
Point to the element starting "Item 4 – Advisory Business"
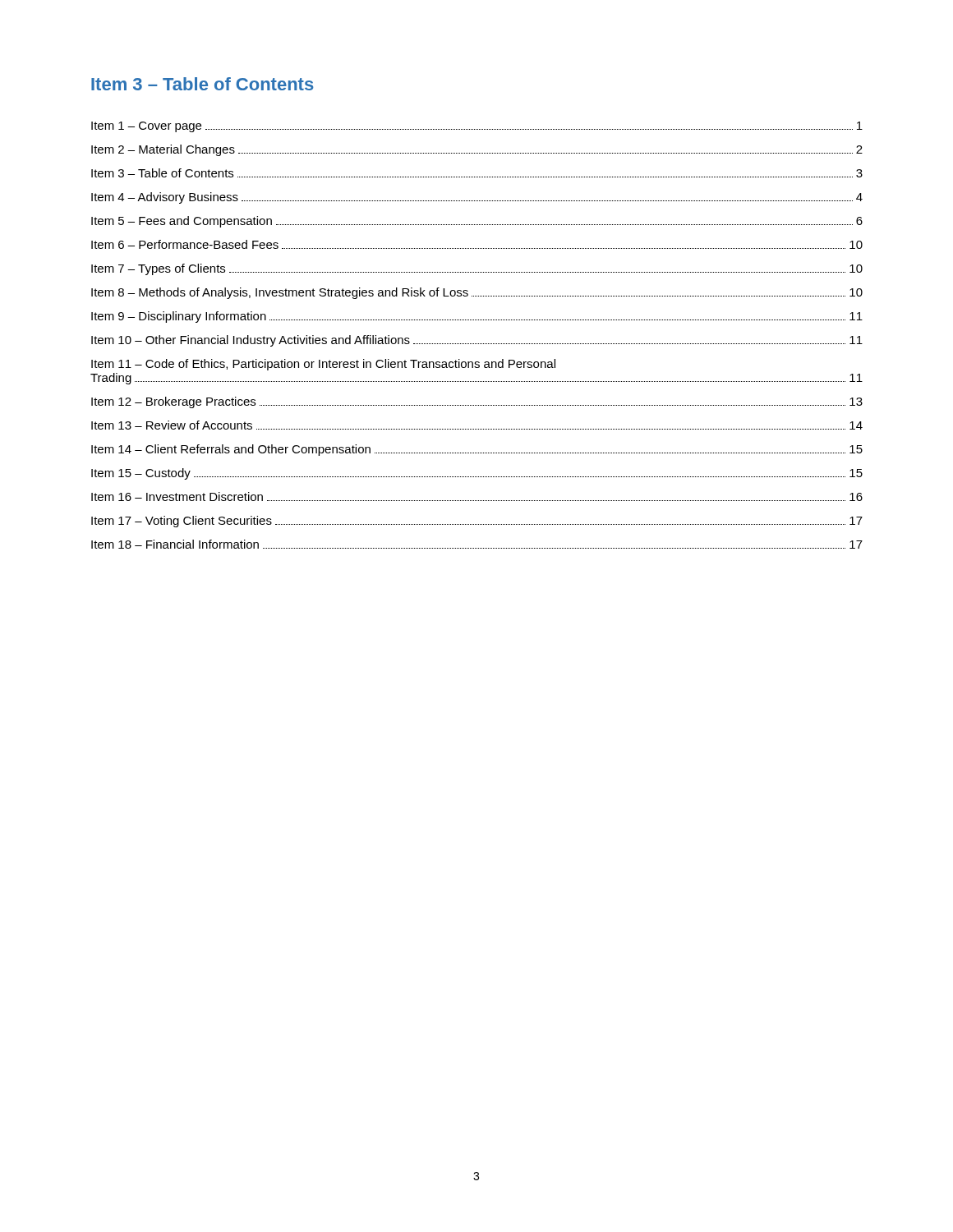point(476,197)
